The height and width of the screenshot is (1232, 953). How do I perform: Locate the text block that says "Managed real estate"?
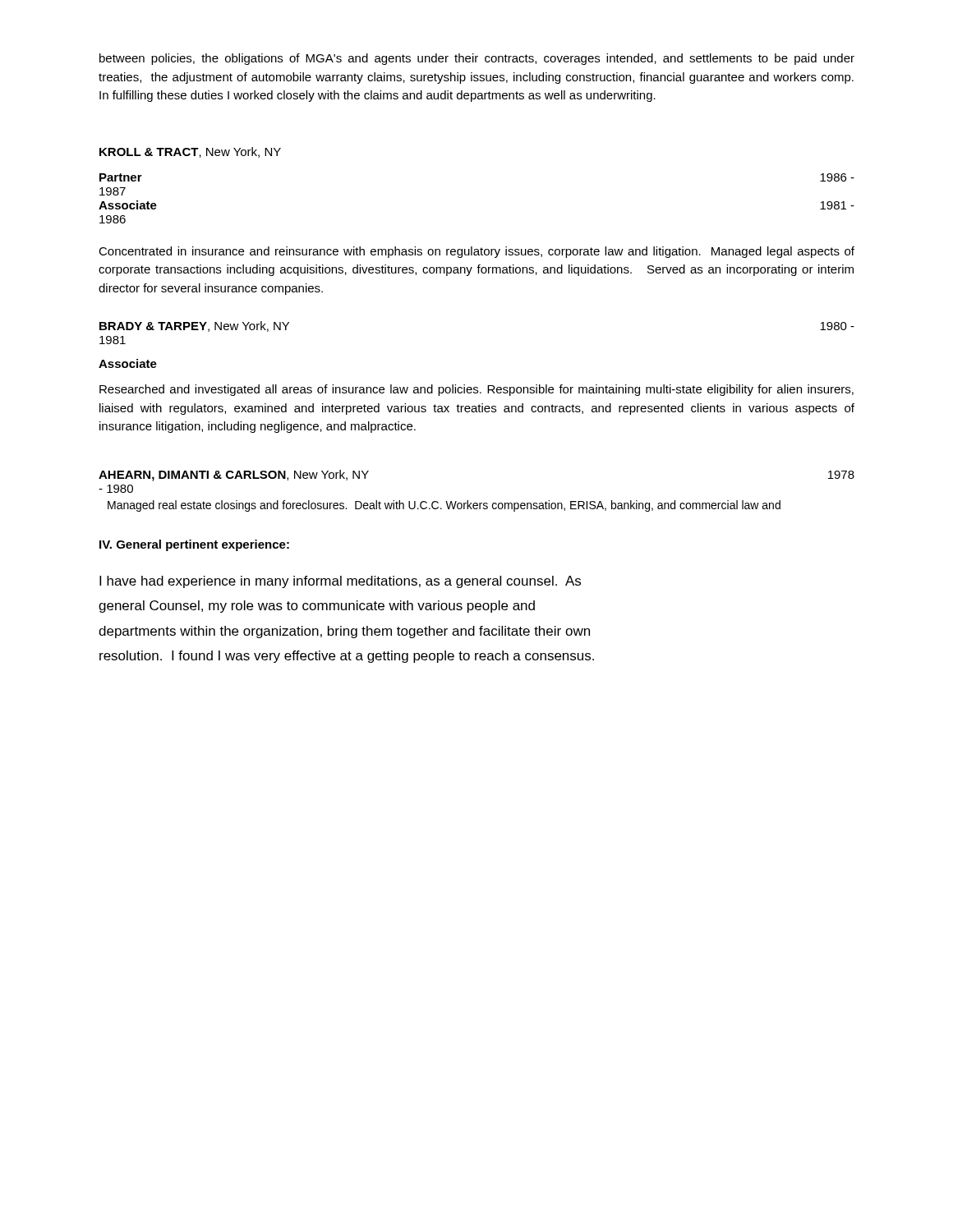pyautogui.click(x=444, y=505)
